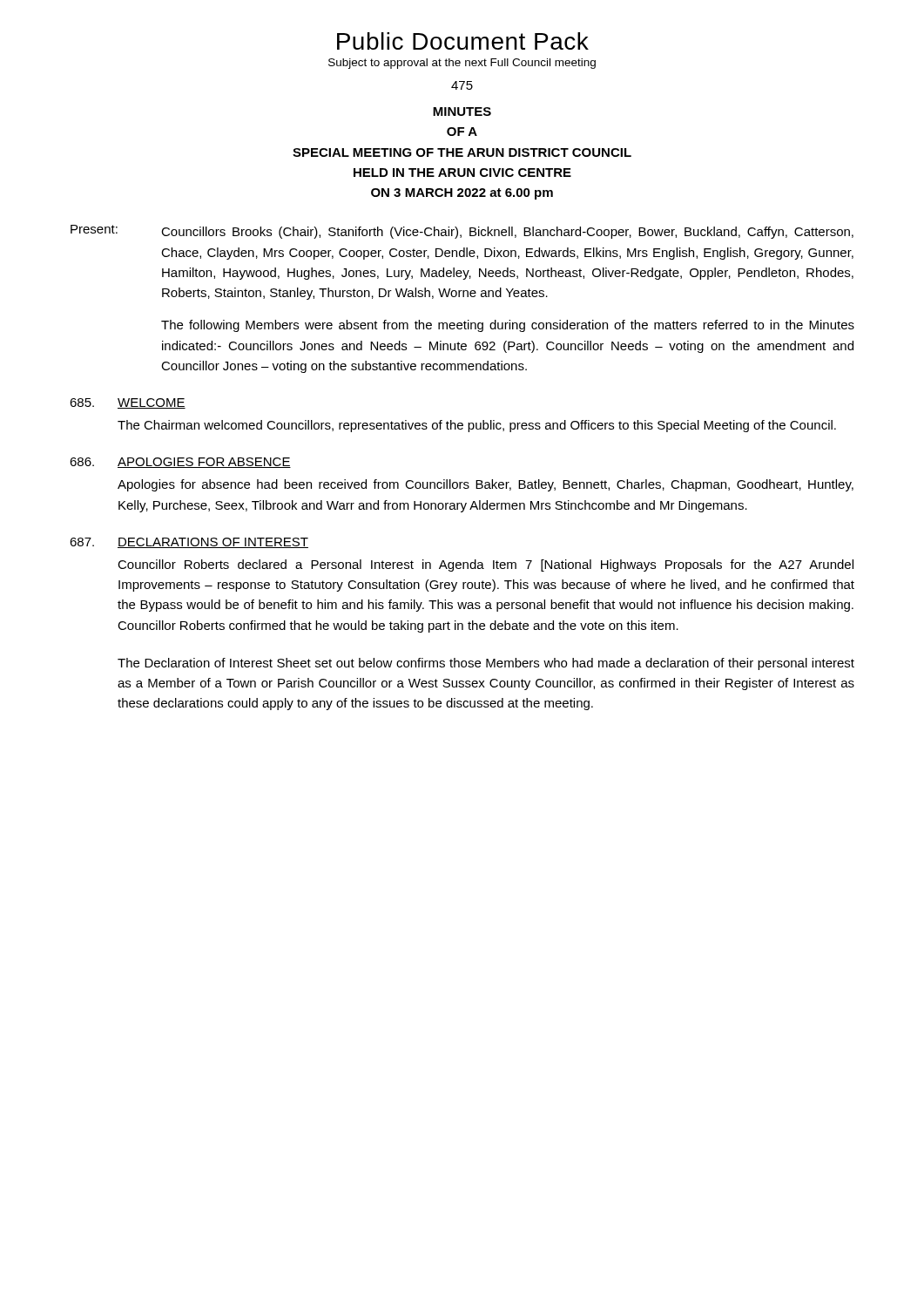Click on the section header containing "685. WELCOME"
The image size is (924, 1307).
[x=128, y=403]
